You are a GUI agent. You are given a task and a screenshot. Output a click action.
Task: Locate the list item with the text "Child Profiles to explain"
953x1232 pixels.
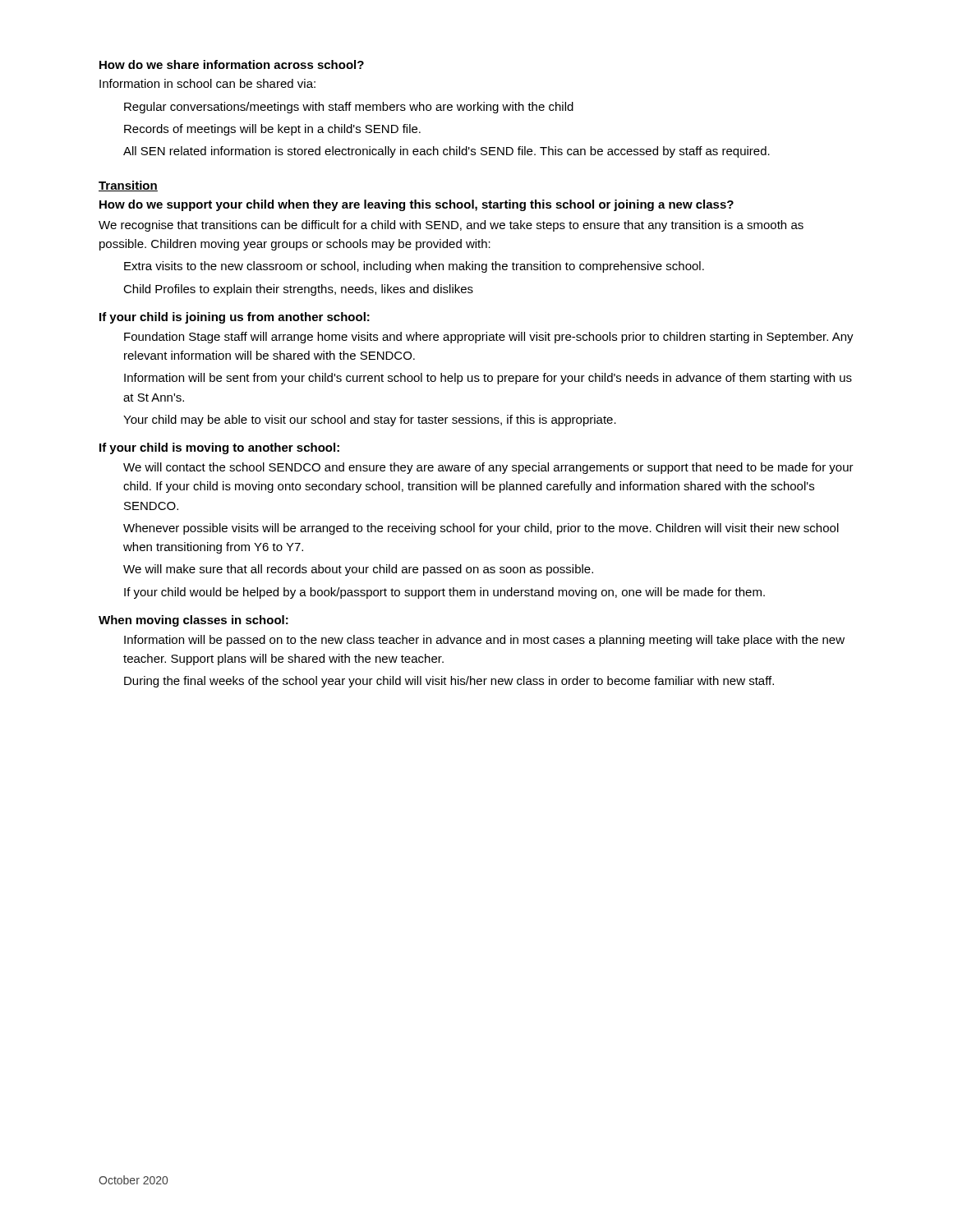click(x=298, y=288)
